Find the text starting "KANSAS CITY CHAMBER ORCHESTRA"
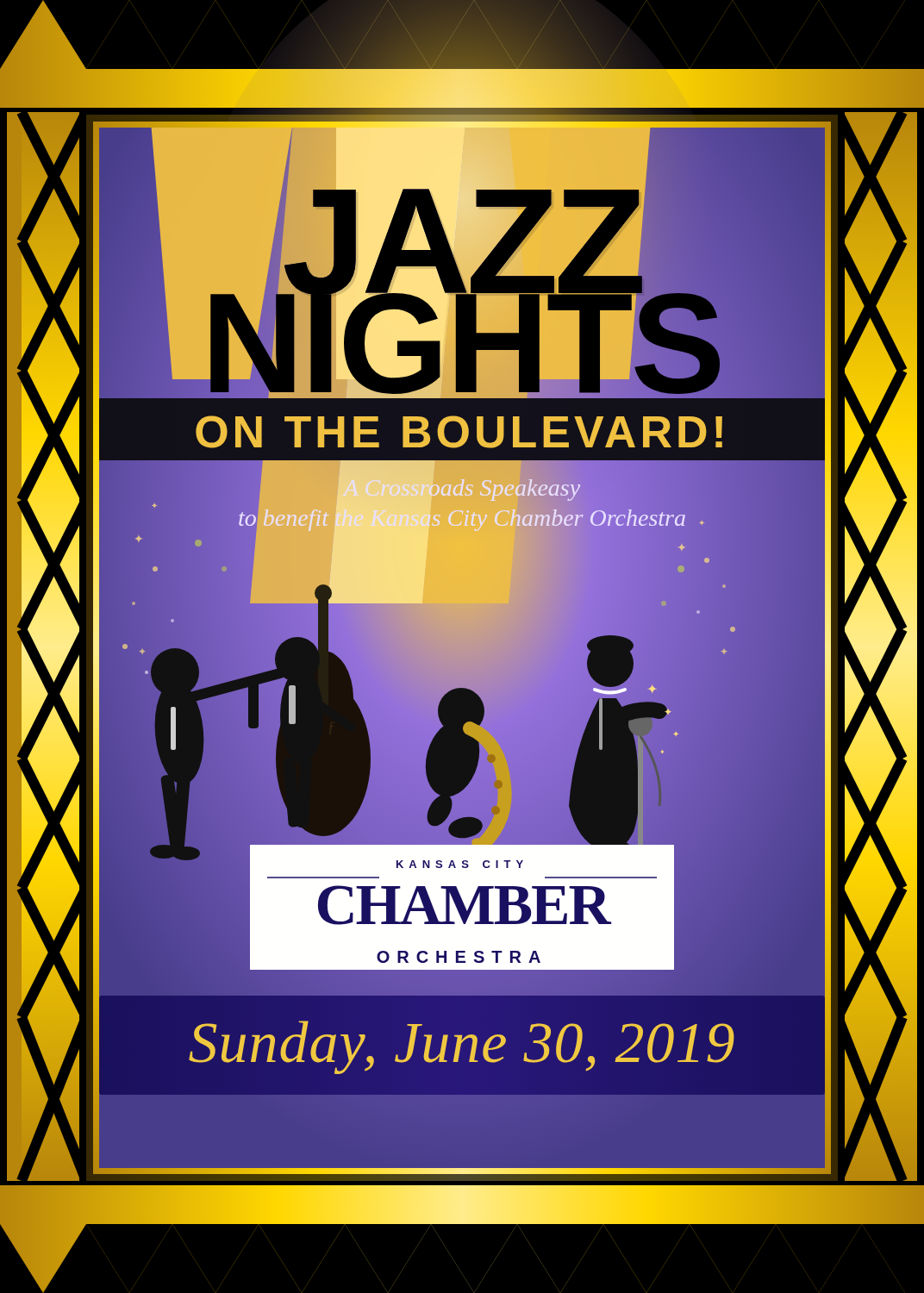This screenshot has height=1293, width=924. click(x=462, y=946)
